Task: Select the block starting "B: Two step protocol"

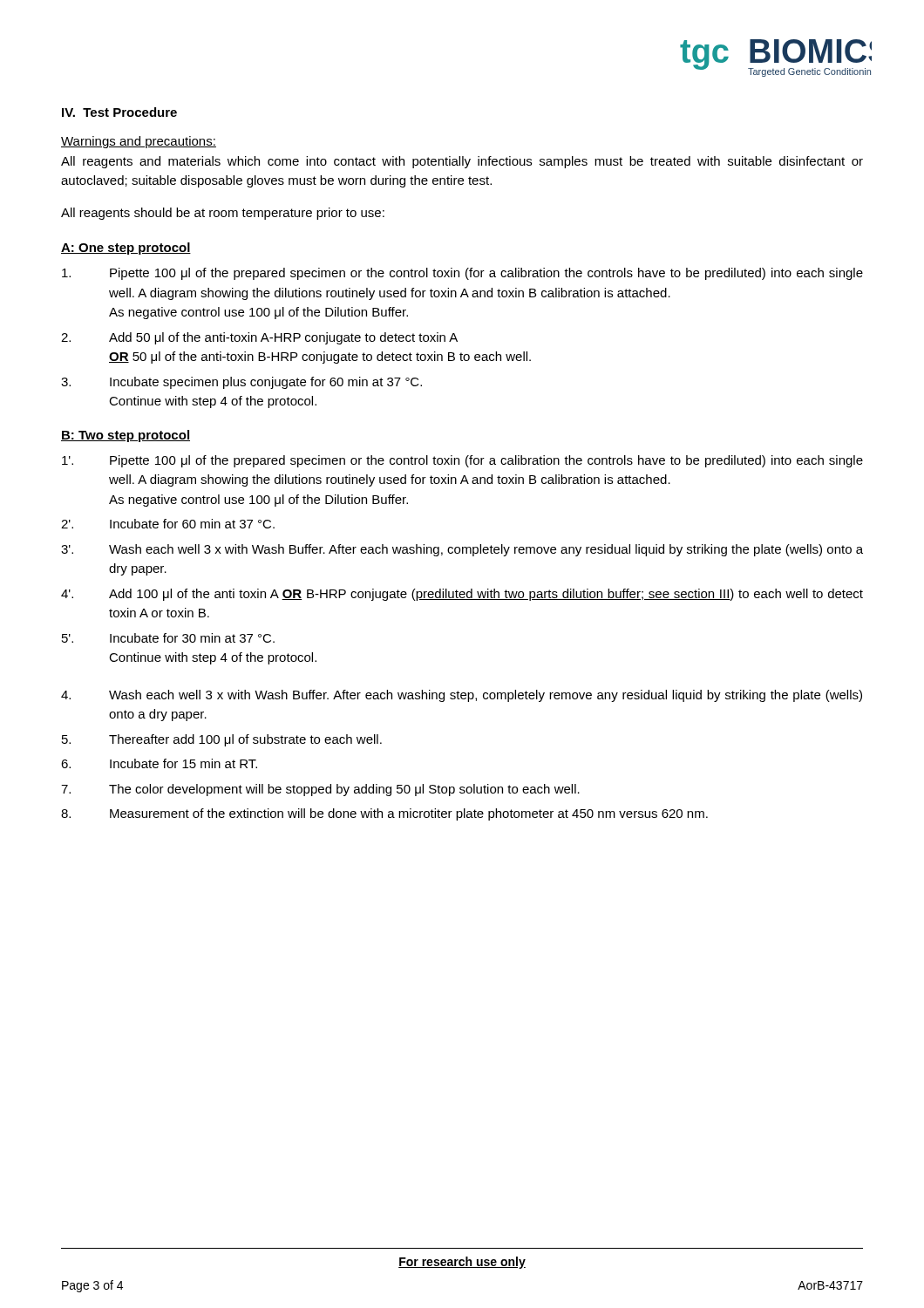Action: 126,434
